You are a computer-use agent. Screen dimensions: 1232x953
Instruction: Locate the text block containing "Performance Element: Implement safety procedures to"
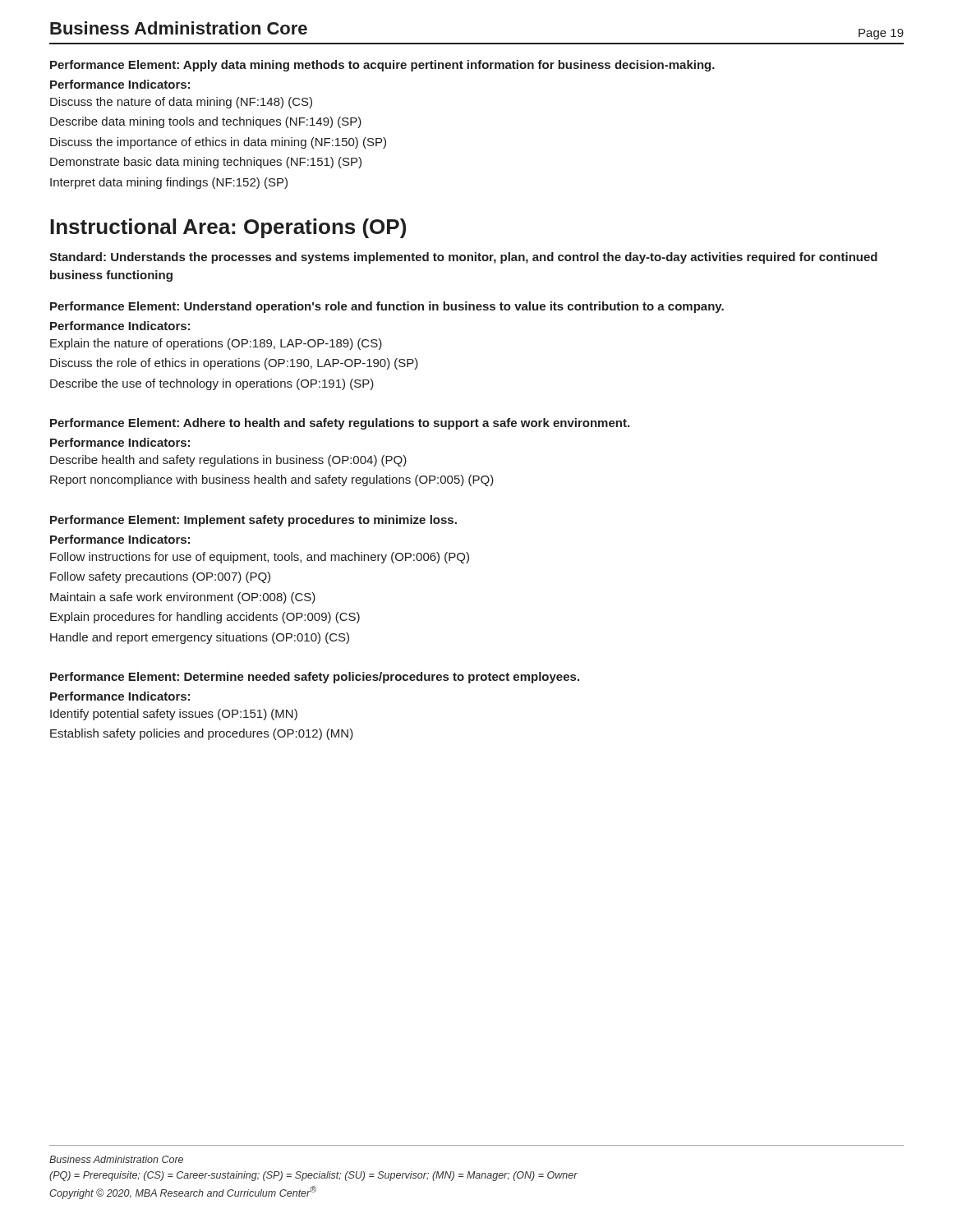253,521
